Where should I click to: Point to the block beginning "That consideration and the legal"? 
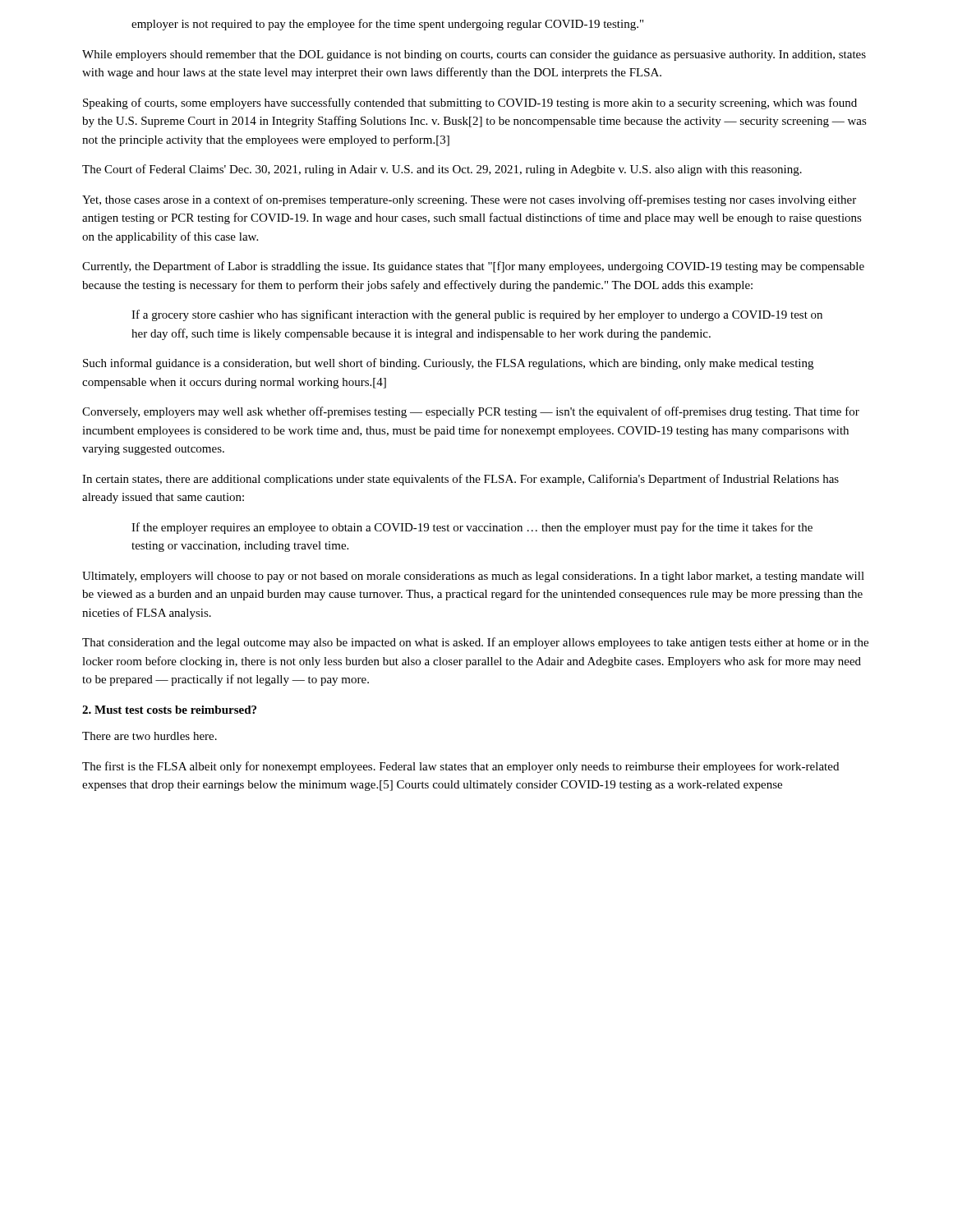475,661
